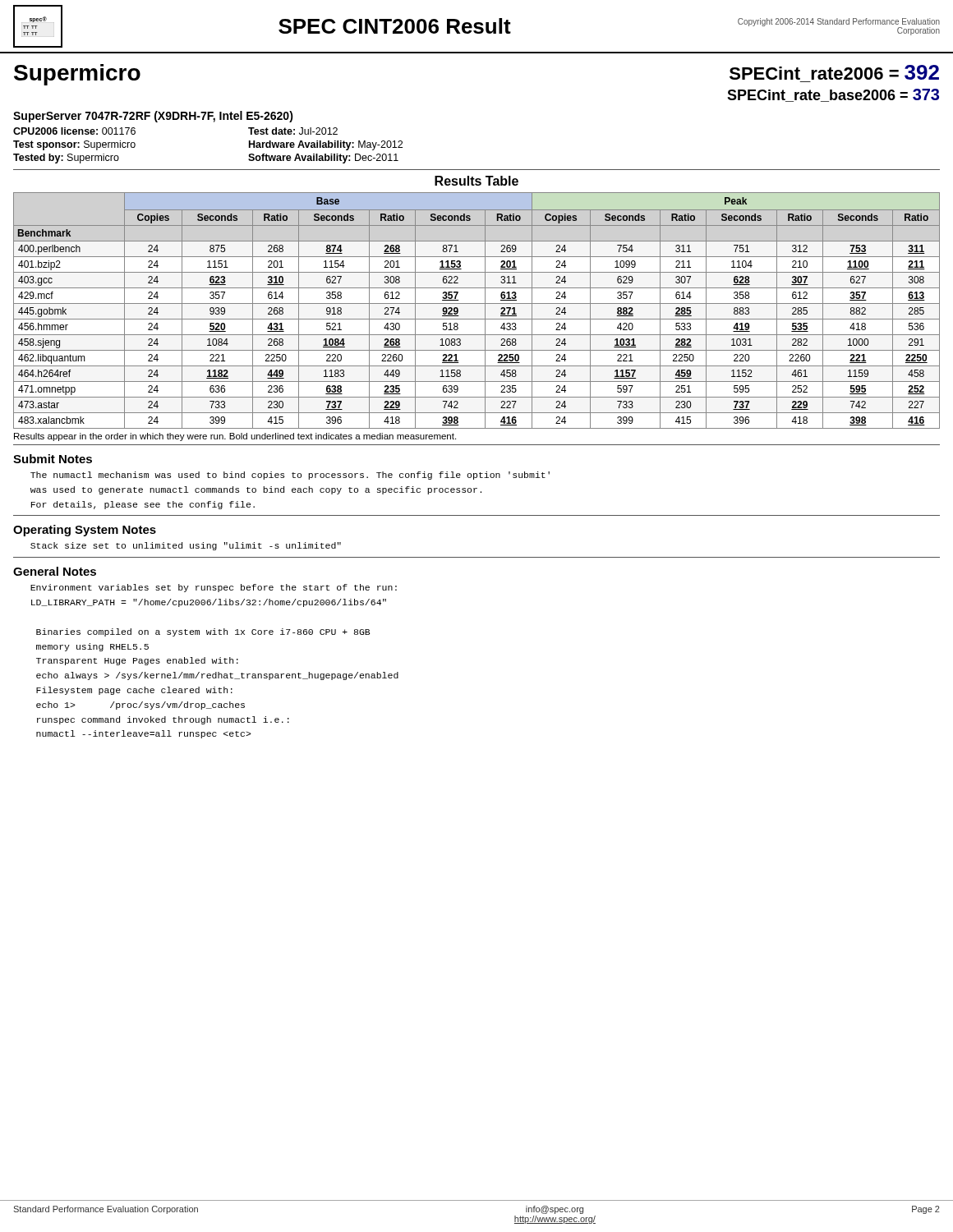Locate the region starting "The numactl mechanism was used to bind"
953x1232 pixels.
point(282,490)
